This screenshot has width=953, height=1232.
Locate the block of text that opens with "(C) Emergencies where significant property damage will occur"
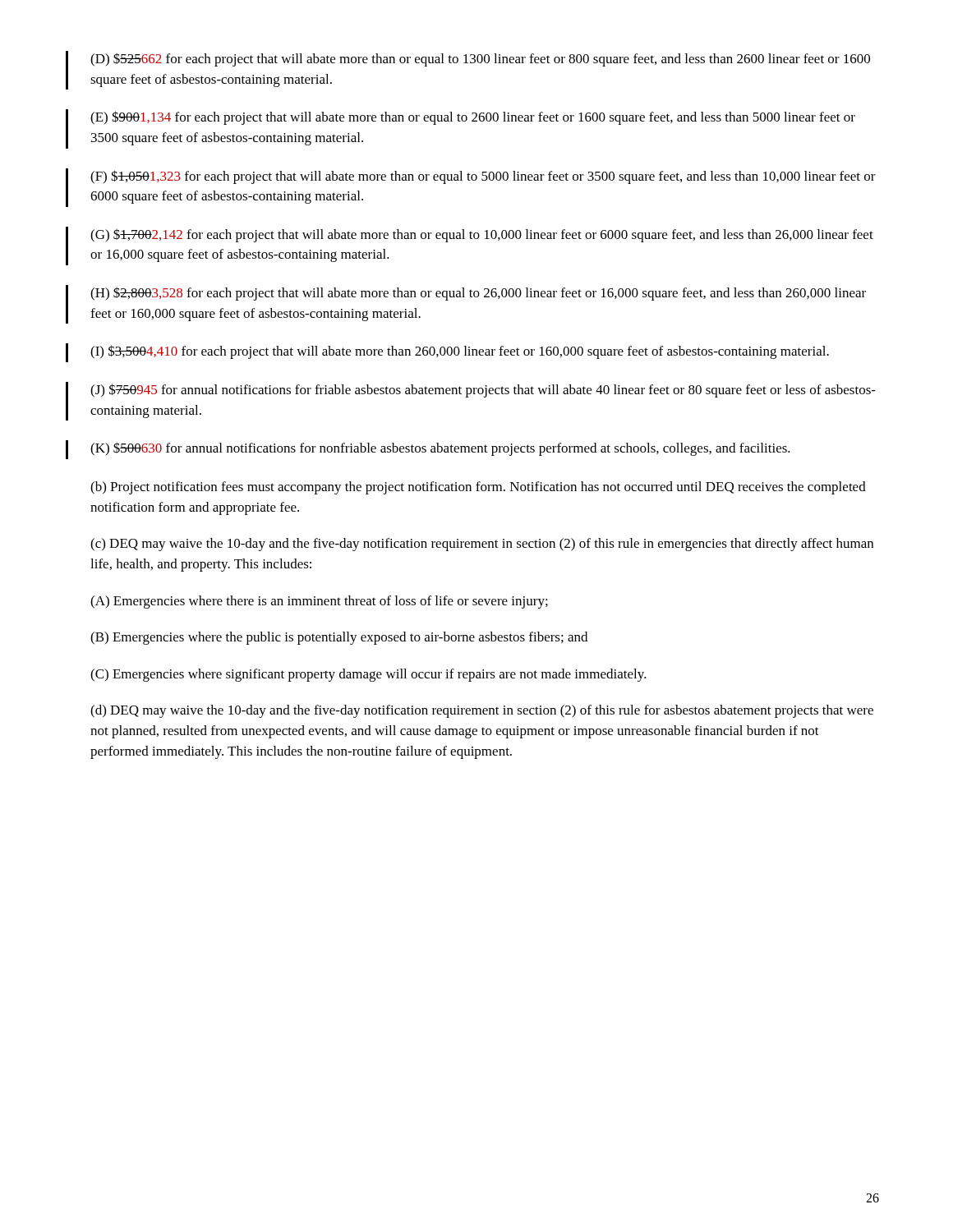(369, 674)
